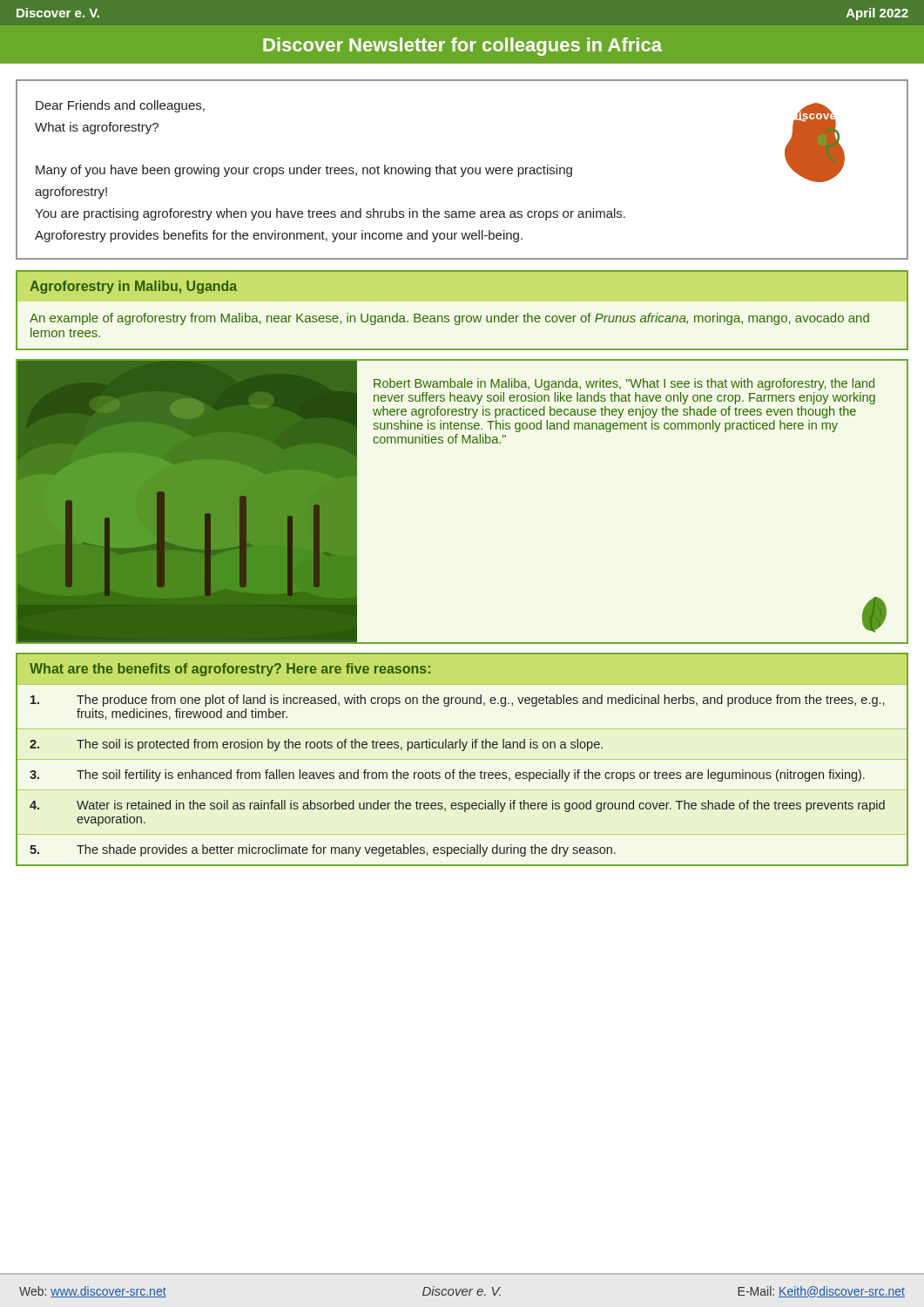Select the text starting "Discover Newsletter for colleagues in Africa"
This screenshot has height=1307, width=924.
[x=462, y=45]
